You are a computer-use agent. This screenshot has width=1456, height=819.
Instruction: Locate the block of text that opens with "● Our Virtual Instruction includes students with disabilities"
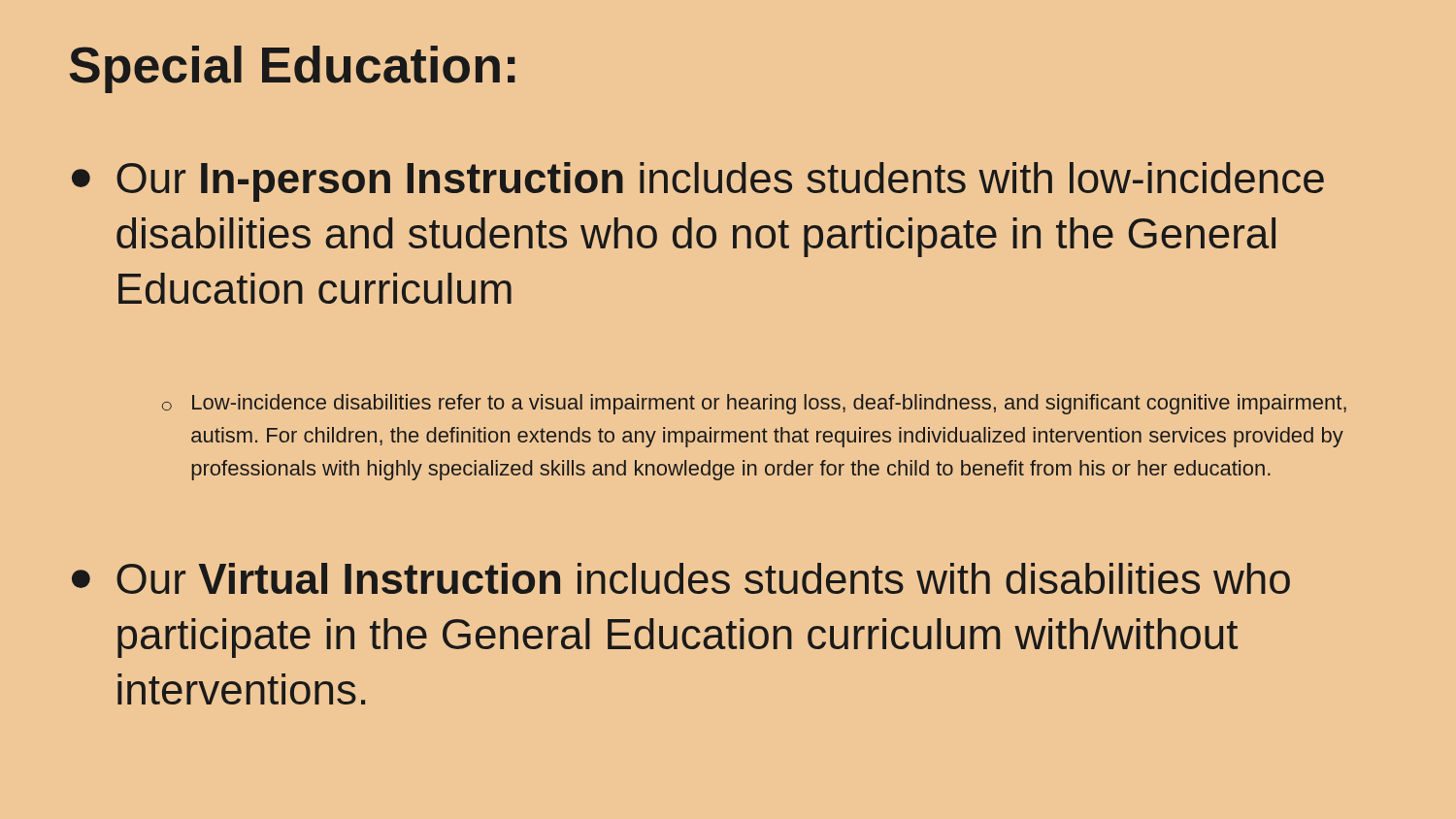(x=728, y=634)
